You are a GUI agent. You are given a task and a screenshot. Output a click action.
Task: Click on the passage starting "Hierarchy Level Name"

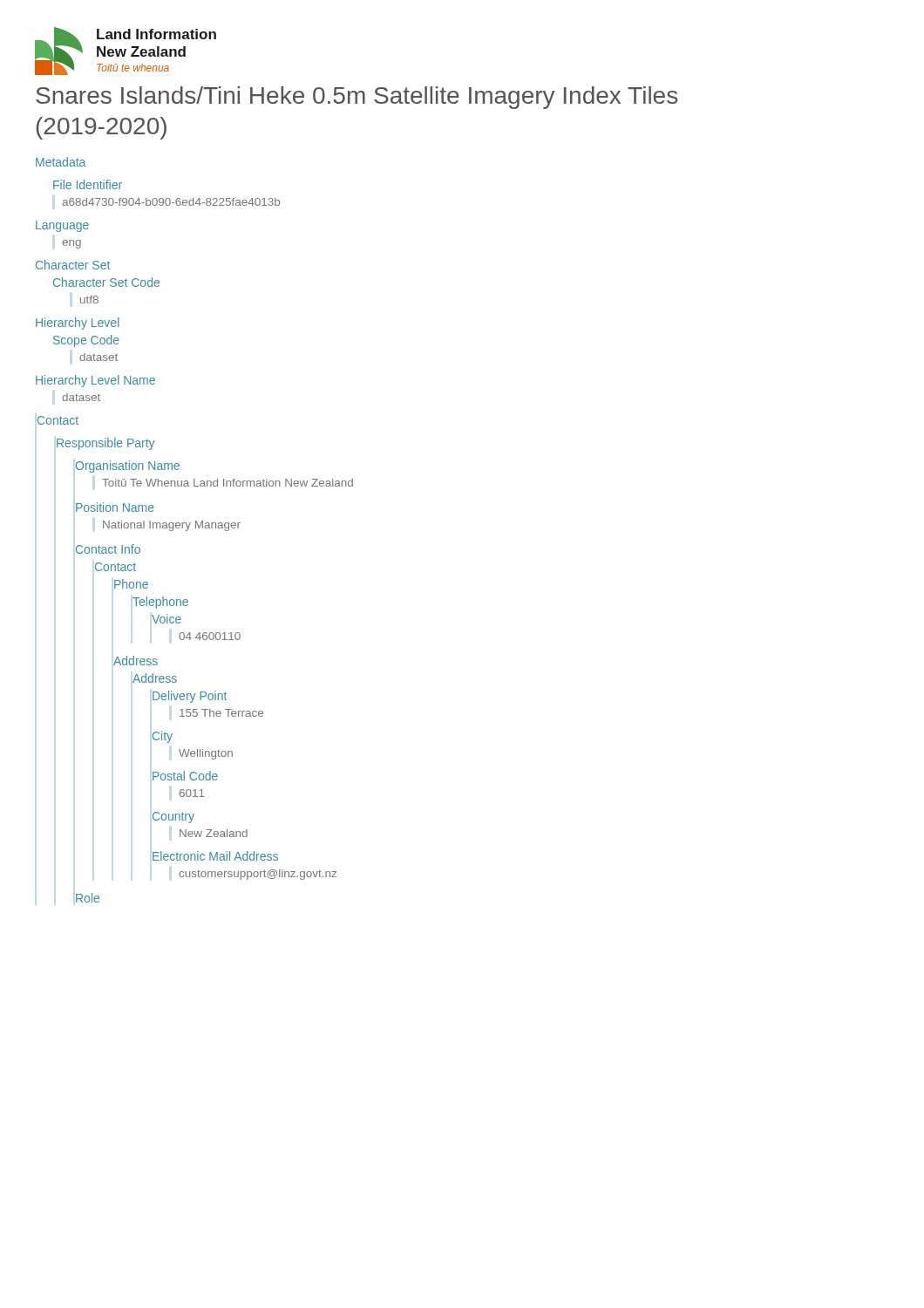95,381
